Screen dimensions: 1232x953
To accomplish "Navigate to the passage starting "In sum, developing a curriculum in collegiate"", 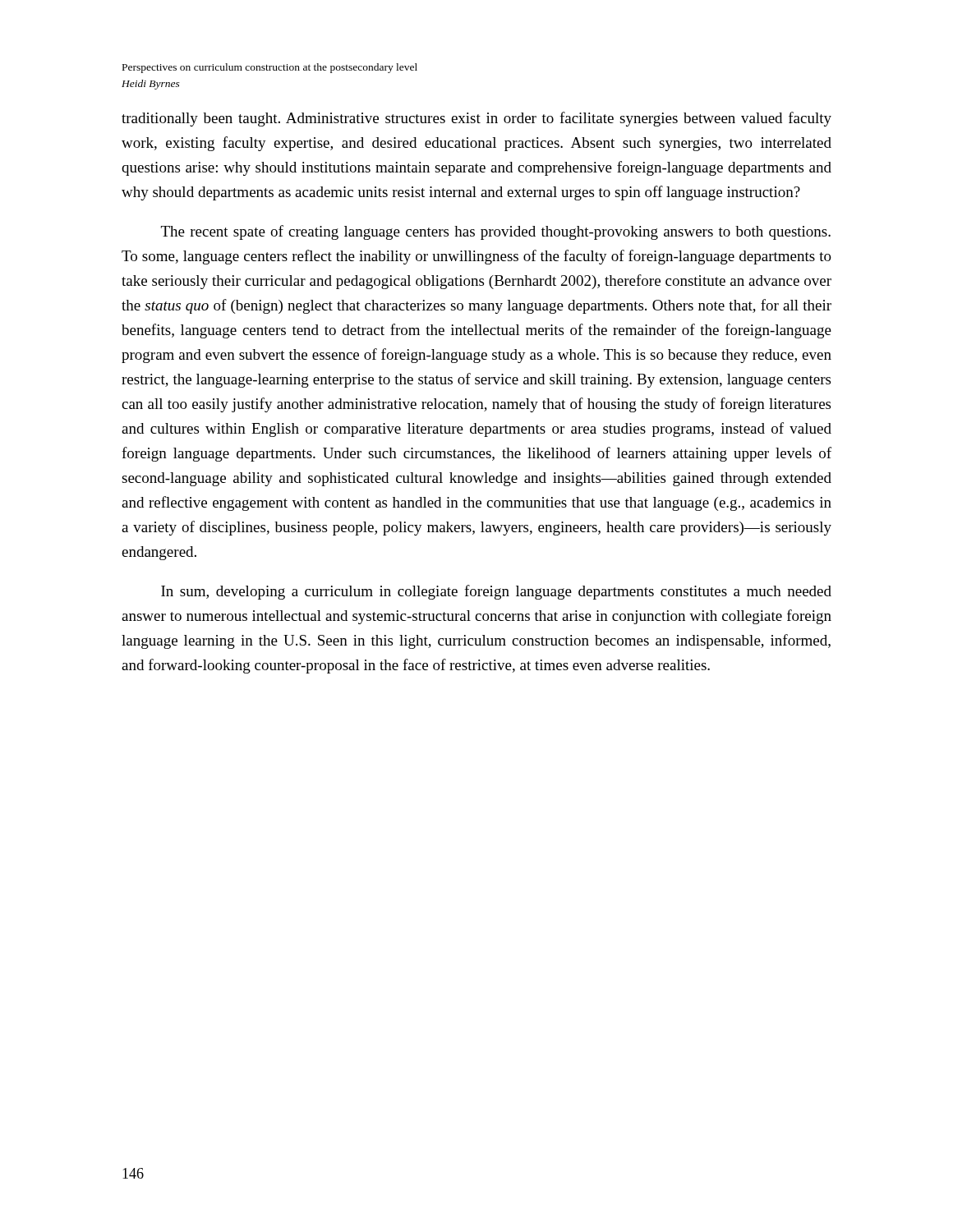I will click(x=476, y=628).
